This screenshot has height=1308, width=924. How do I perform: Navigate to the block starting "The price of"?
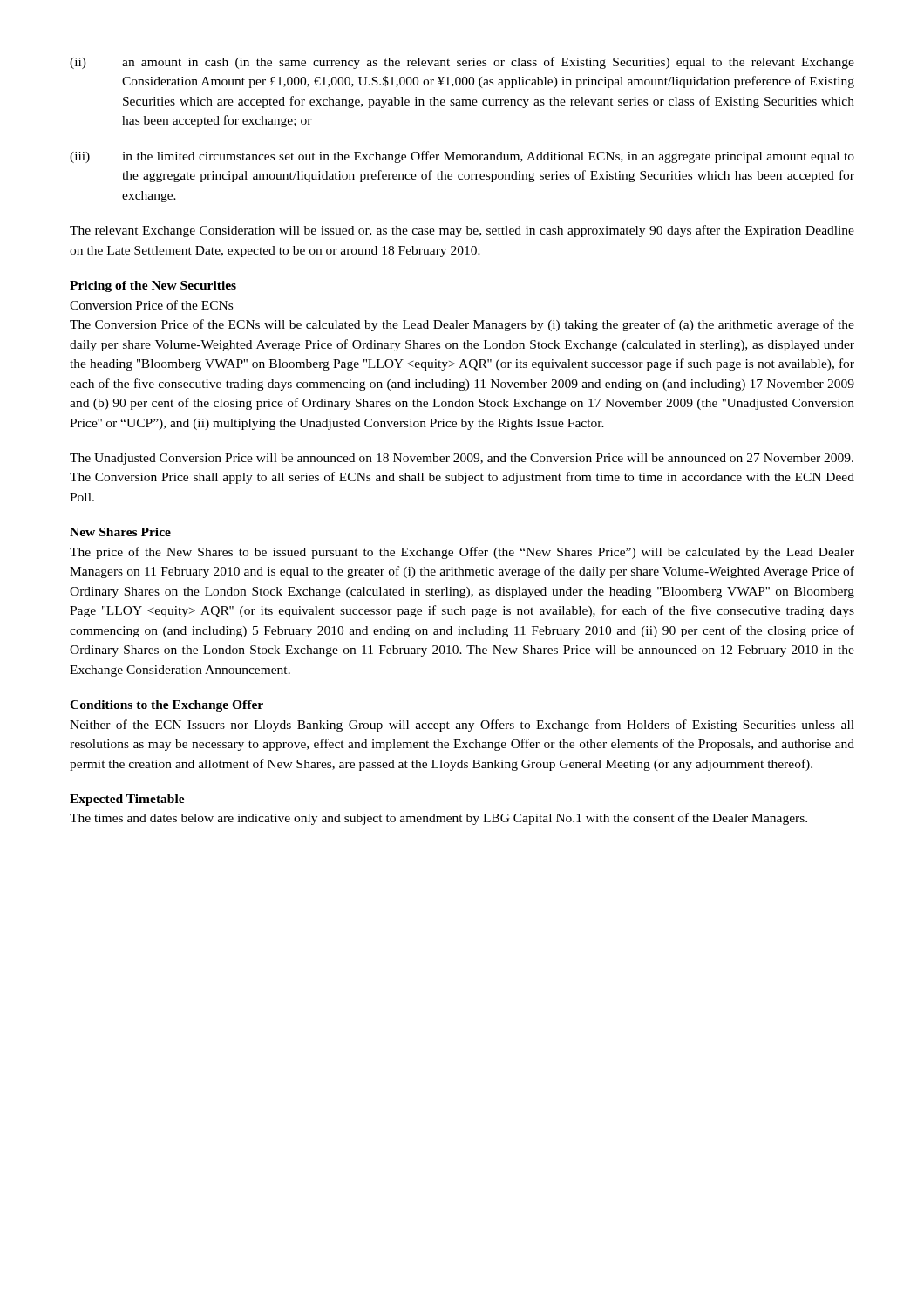pos(462,611)
